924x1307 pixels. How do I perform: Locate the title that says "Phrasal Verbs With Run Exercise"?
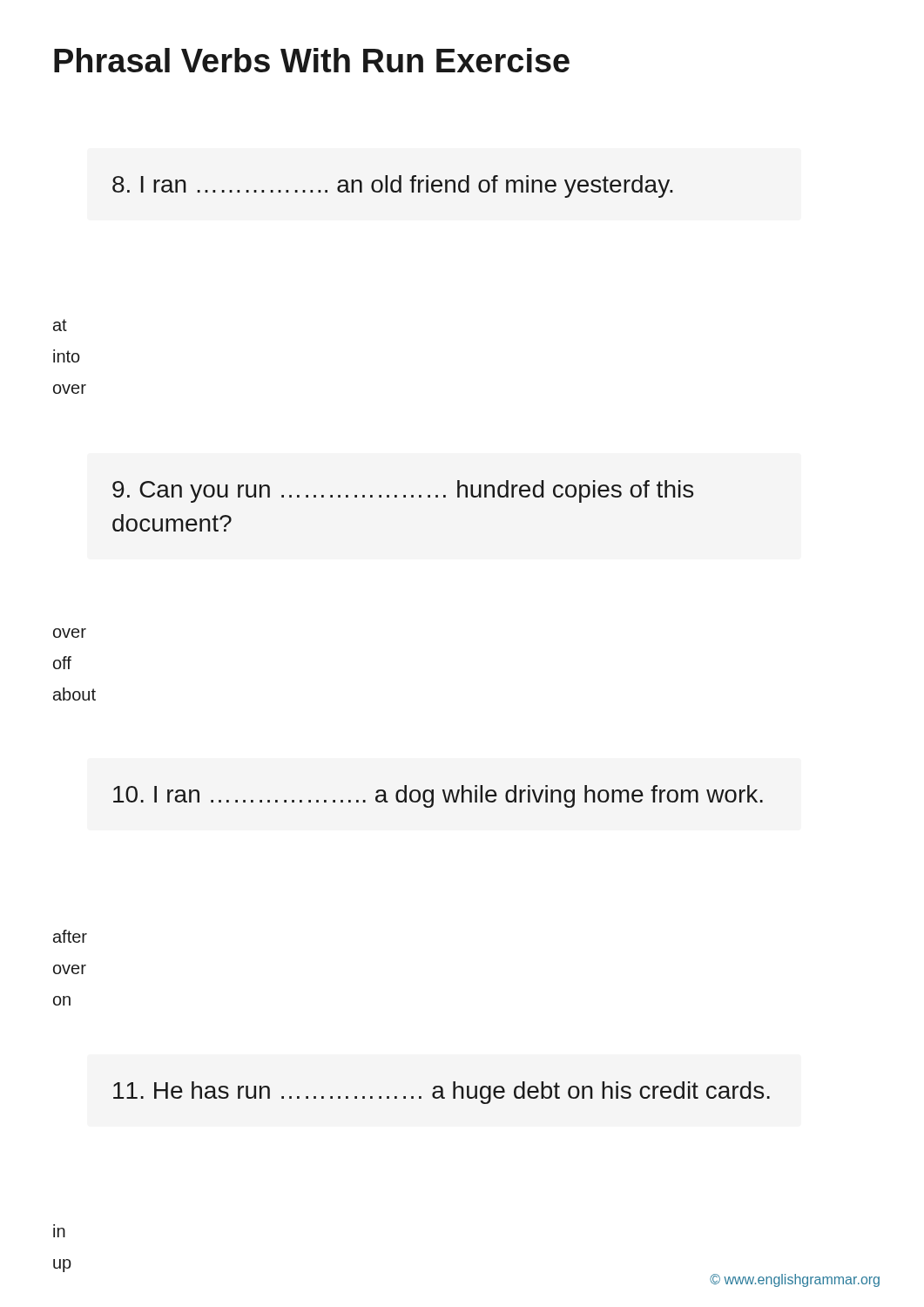401,62
